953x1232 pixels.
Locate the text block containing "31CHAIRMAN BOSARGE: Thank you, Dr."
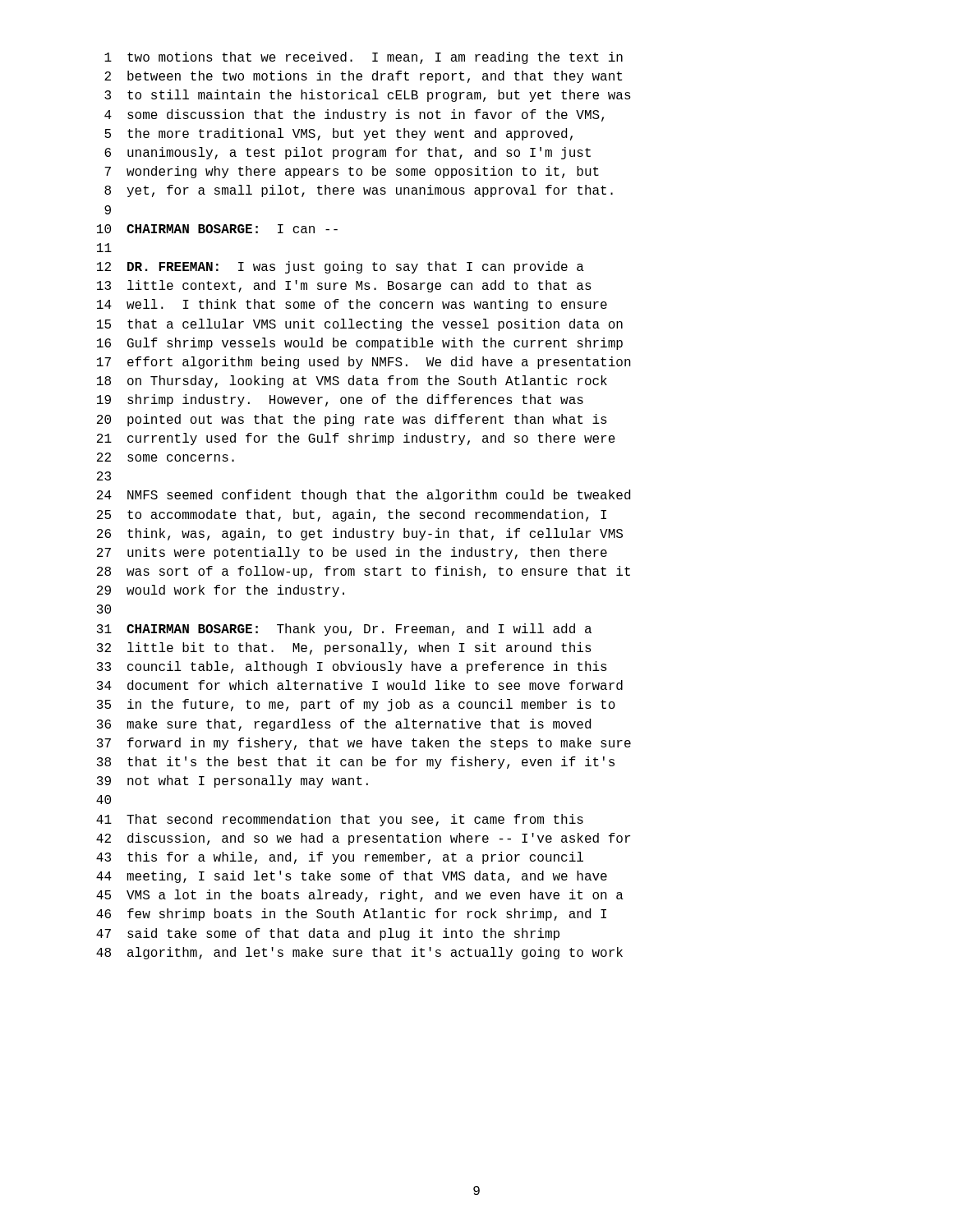pyautogui.click(x=476, y=706)
